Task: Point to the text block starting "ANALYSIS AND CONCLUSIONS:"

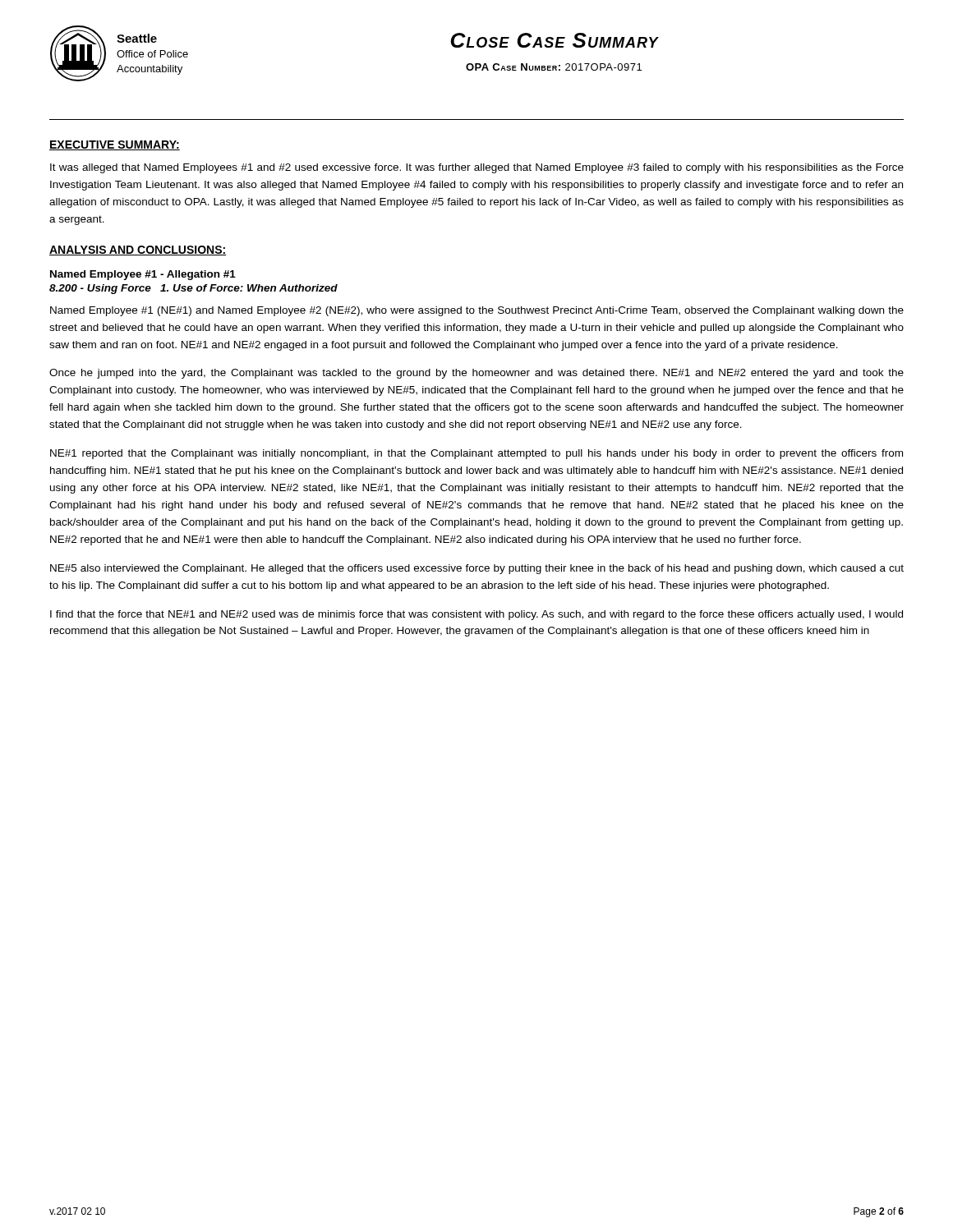Action: click(x=138, y=249)
